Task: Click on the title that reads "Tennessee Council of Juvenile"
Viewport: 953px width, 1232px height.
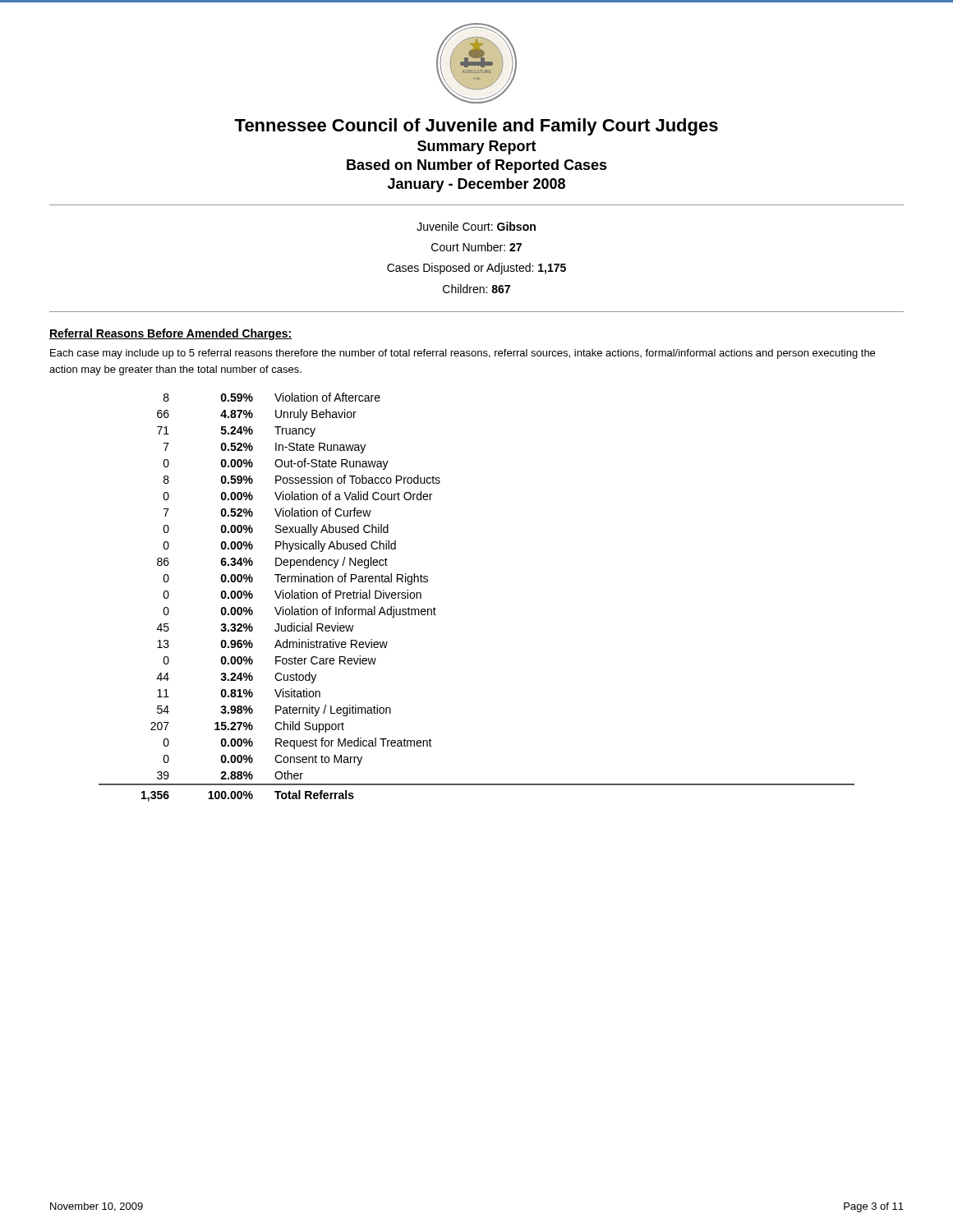Action: (x=476, y=154)
